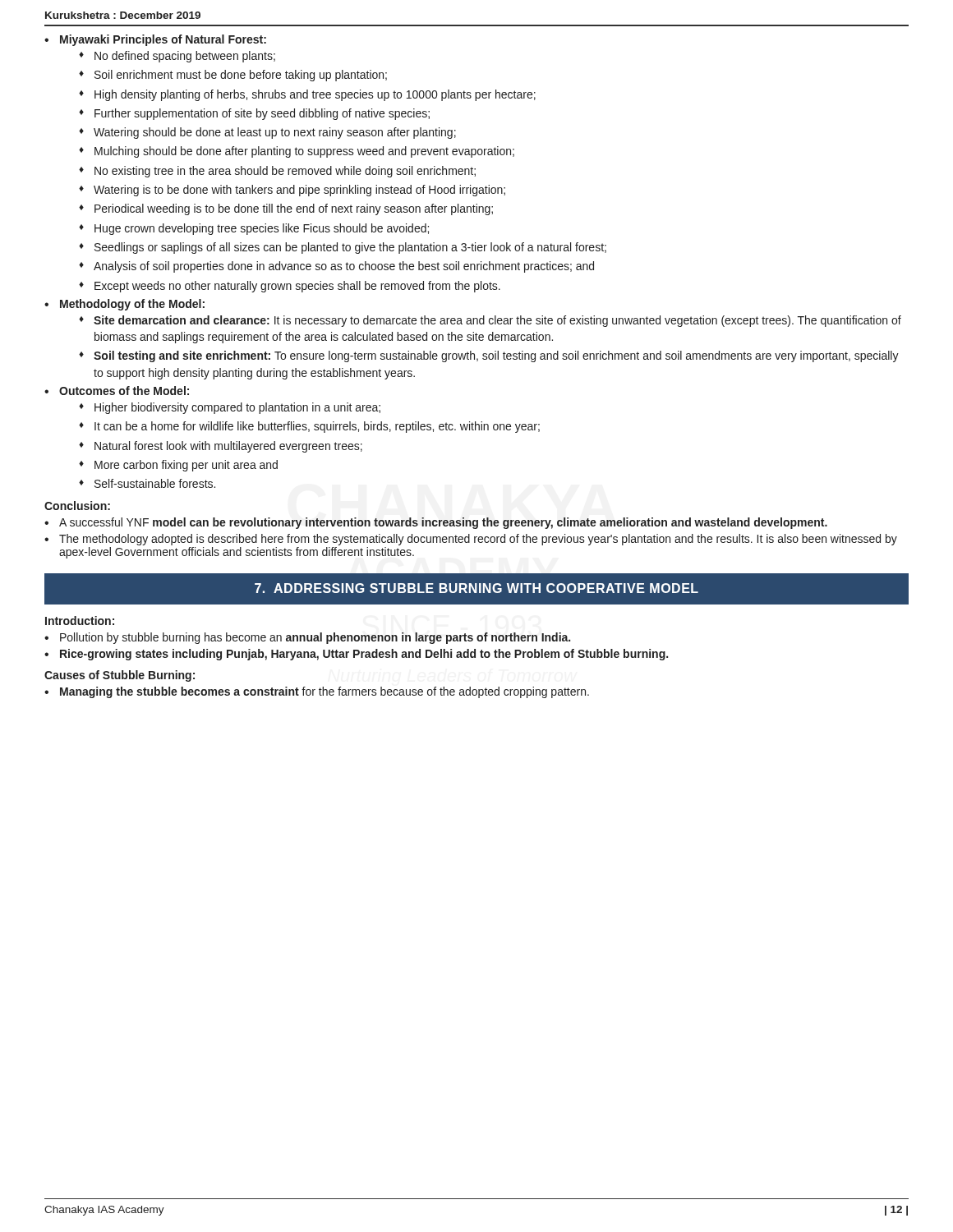Click the passage that begins "Seedlings or saplings of all sizes can"
Image resolution: width=953 pixels, height=1232 pixels.
point(350,247)
